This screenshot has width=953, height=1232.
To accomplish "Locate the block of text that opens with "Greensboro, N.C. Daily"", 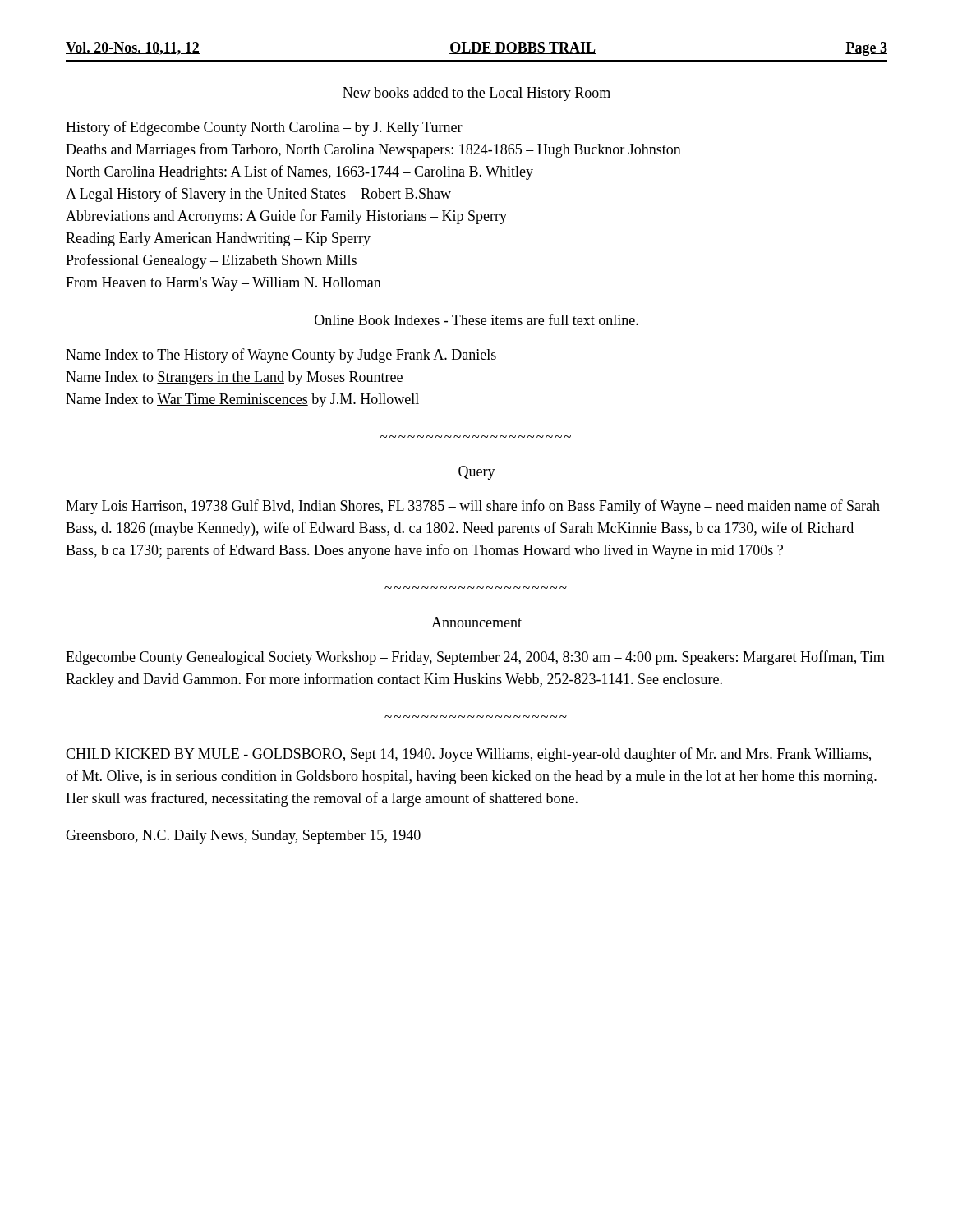I will pos(243,835).
